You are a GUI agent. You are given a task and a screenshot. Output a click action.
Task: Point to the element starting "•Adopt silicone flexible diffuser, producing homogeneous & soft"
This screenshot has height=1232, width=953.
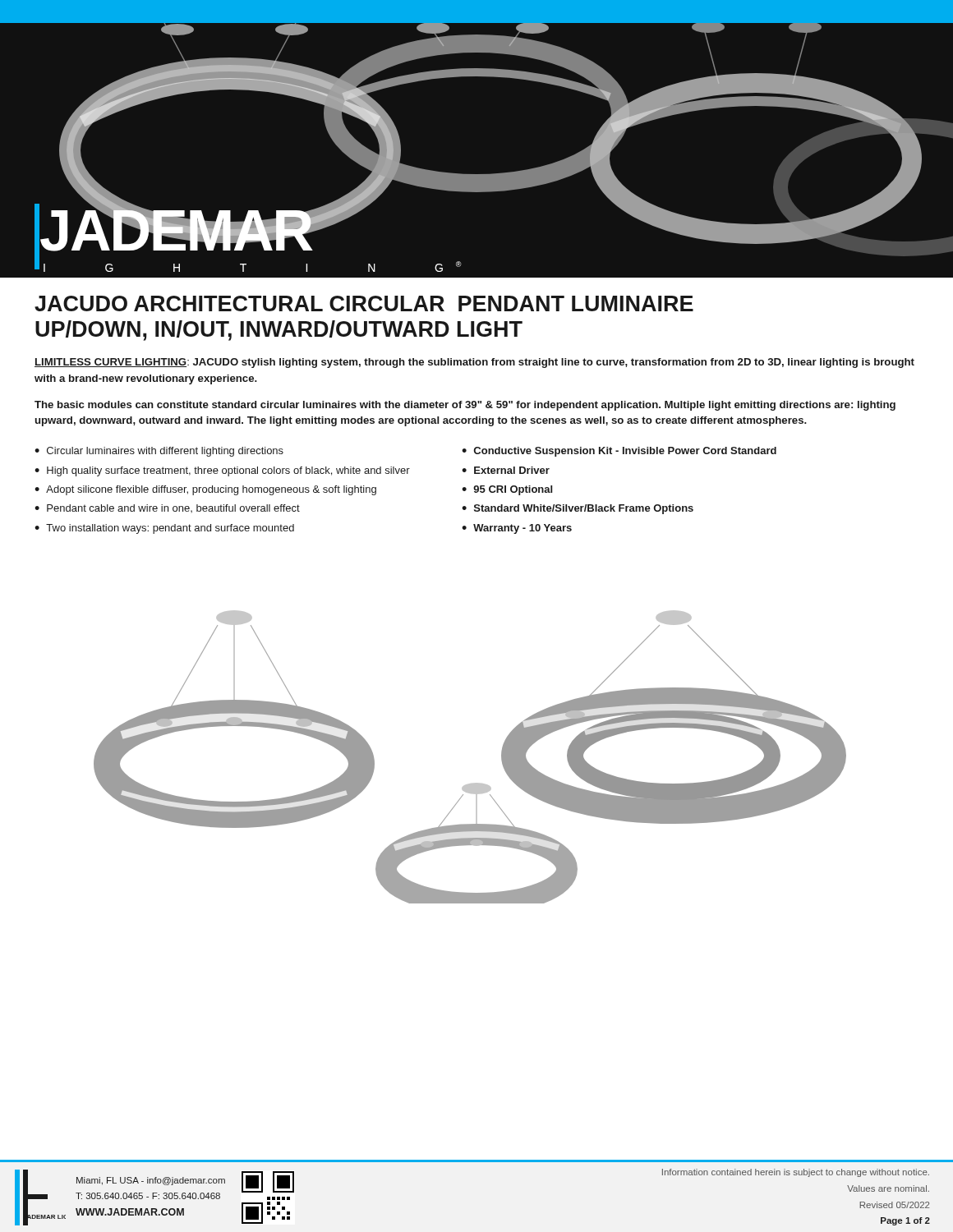[x=206, y=490]
